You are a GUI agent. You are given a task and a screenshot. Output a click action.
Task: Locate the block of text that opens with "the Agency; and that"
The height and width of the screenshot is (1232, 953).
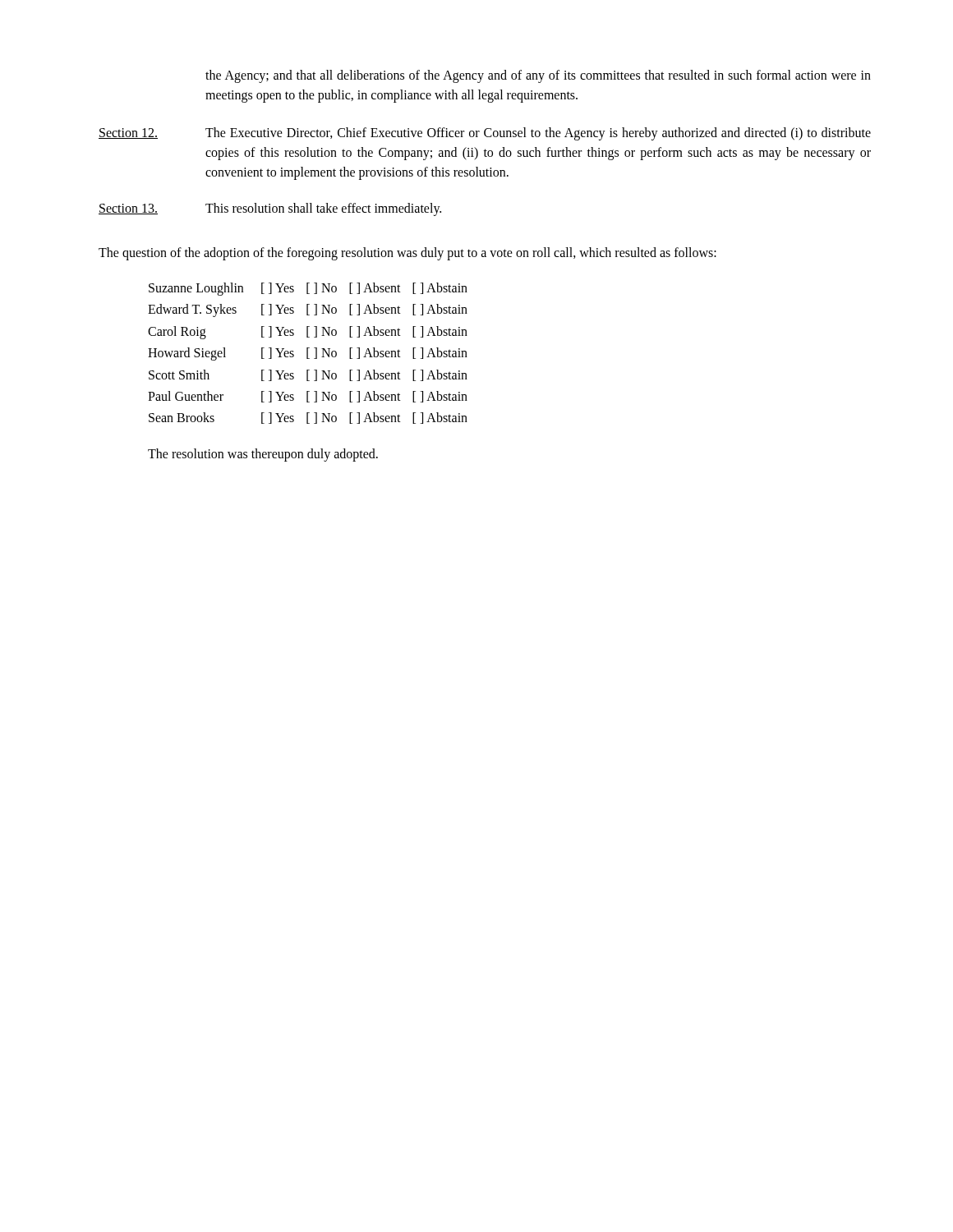538,85
